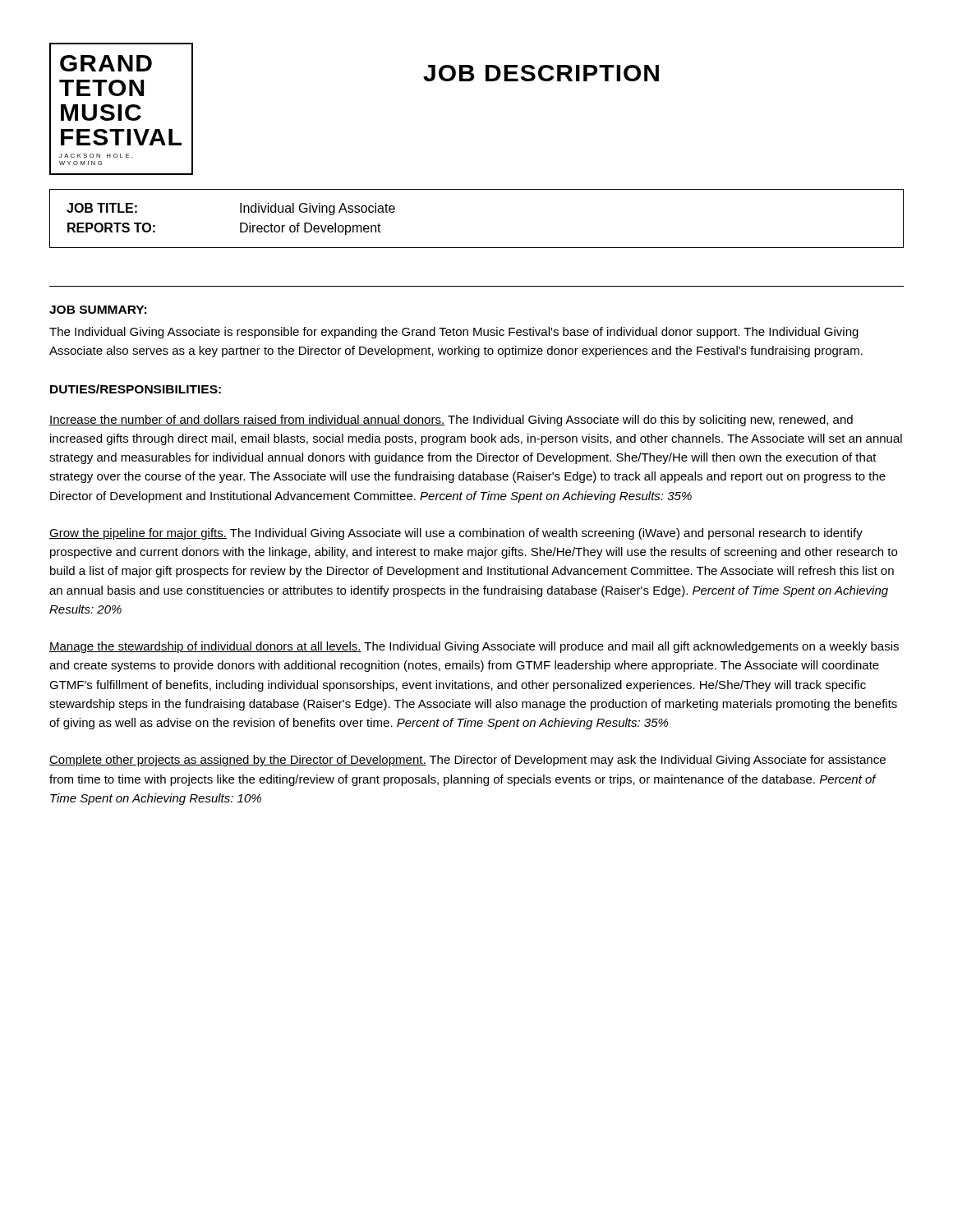953x1232 pixels.
Task: Point to the block starting "Manage the stewardship of individual donors"
Action: (x=474, y=684)
